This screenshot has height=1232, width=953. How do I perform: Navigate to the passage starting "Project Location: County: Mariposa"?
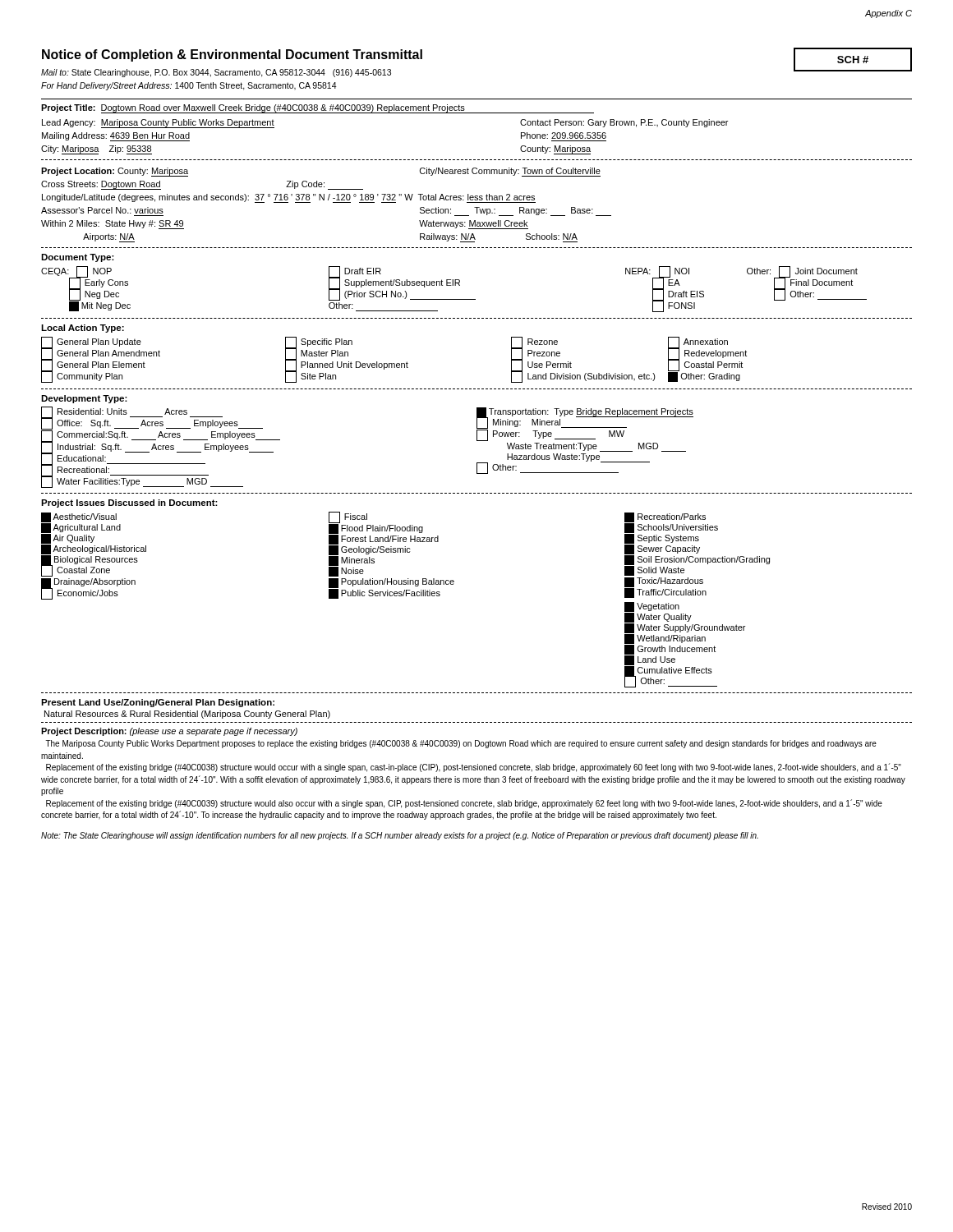[476, 203]
